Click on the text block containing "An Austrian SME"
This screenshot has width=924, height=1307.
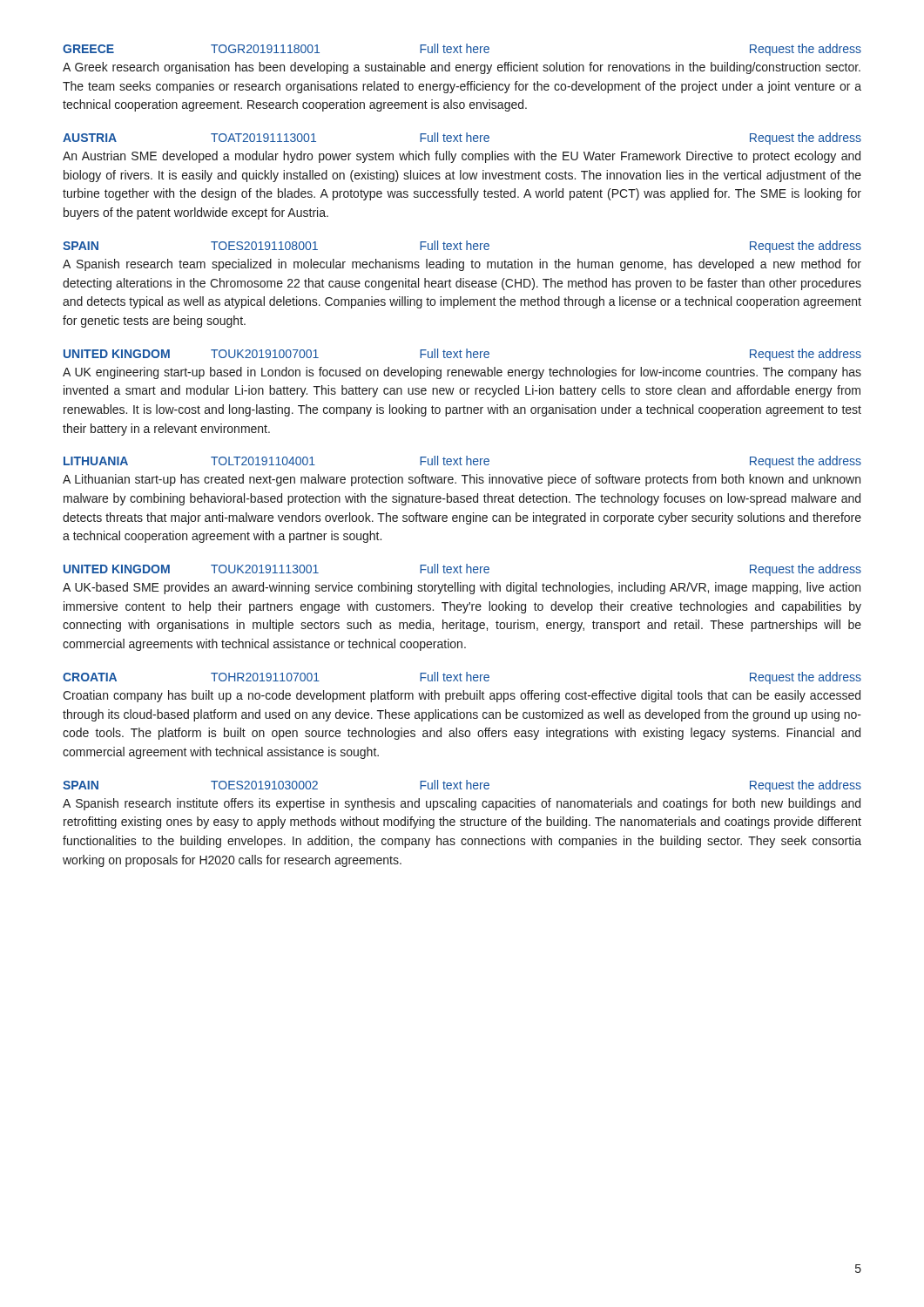462,184
